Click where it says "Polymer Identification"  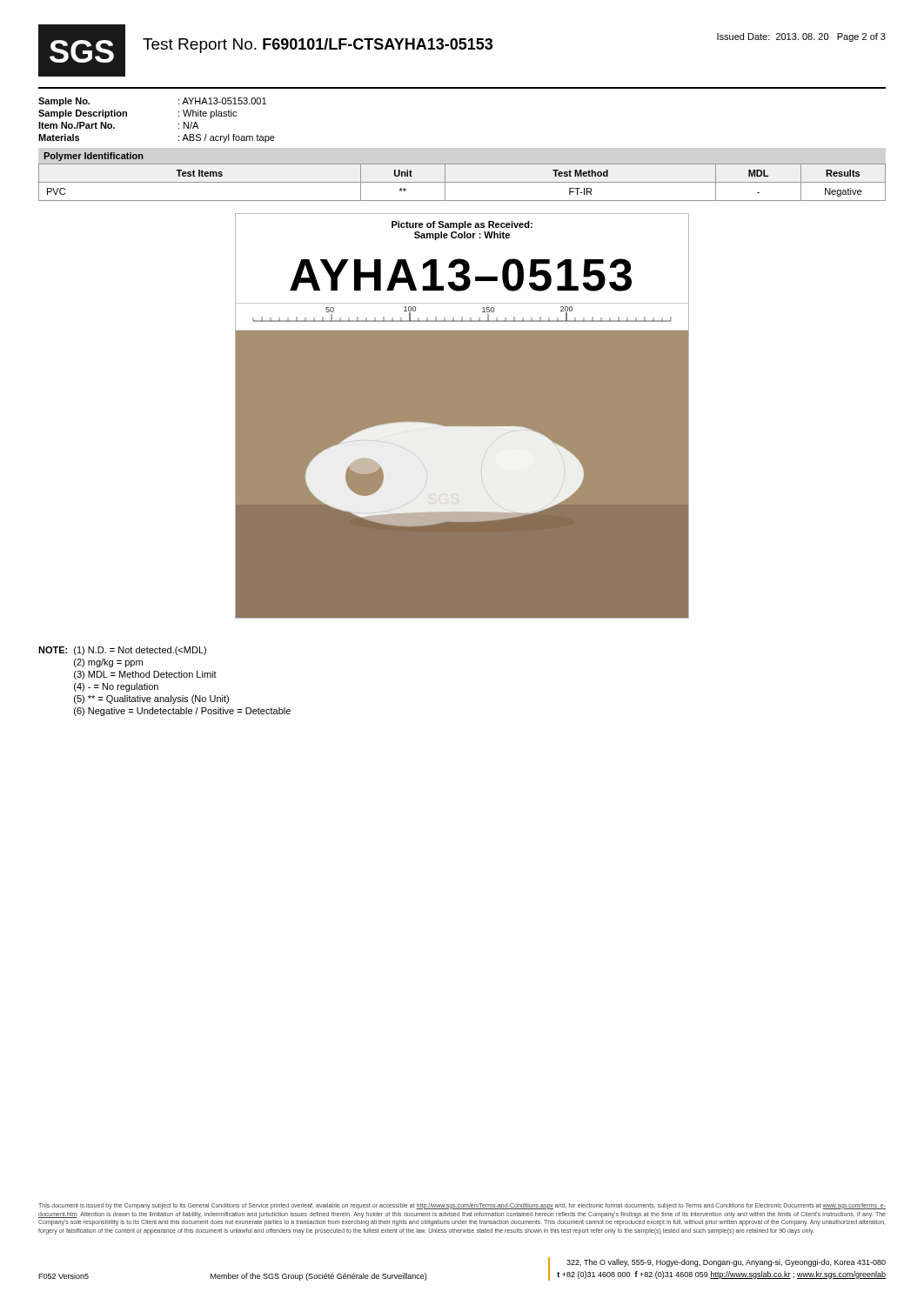click(94, 156)
